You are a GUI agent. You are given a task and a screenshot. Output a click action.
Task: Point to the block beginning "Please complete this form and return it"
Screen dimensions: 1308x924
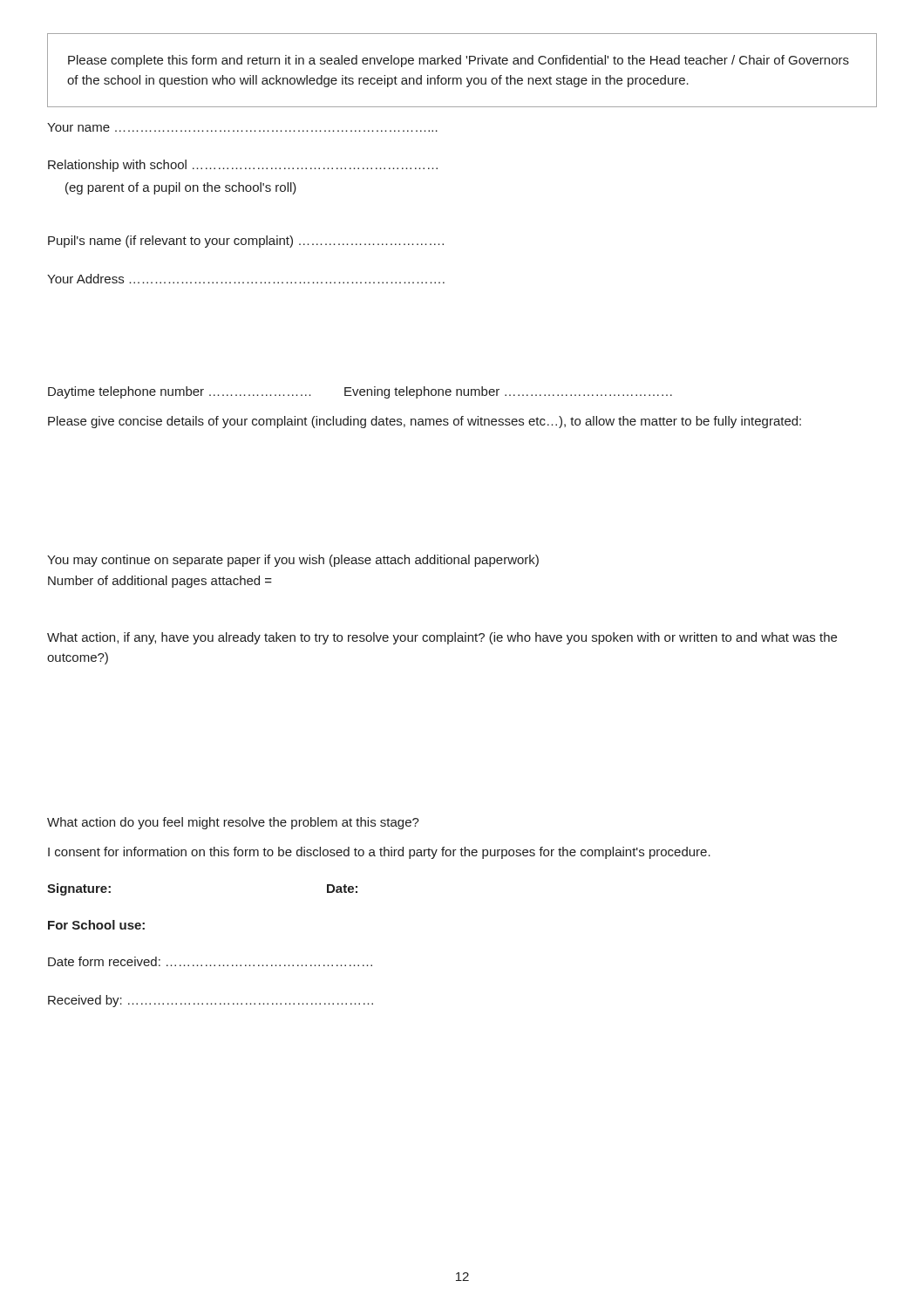pos(458,70)
